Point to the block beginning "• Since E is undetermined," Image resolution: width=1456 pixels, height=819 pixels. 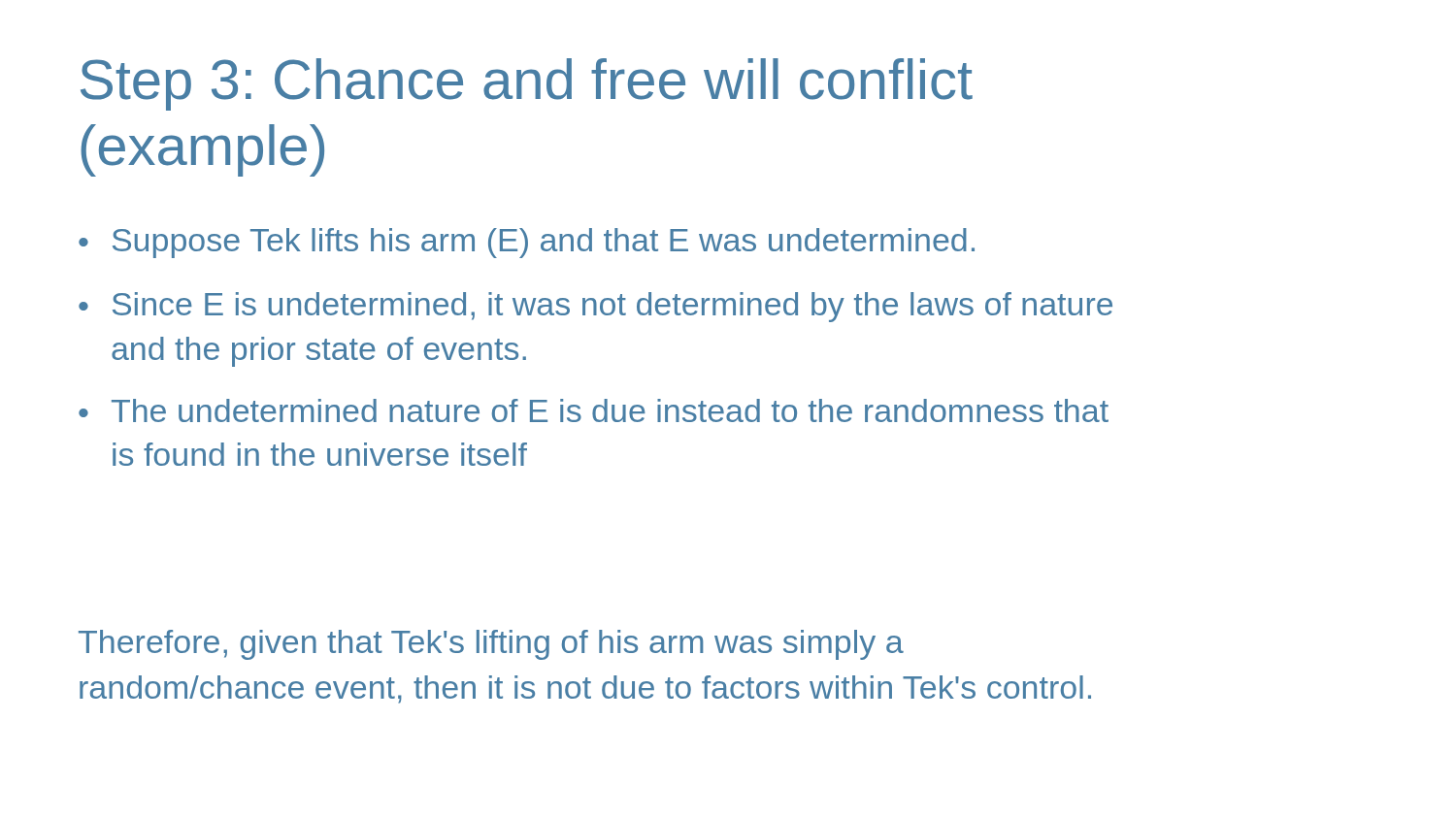[x=728, y=327]
